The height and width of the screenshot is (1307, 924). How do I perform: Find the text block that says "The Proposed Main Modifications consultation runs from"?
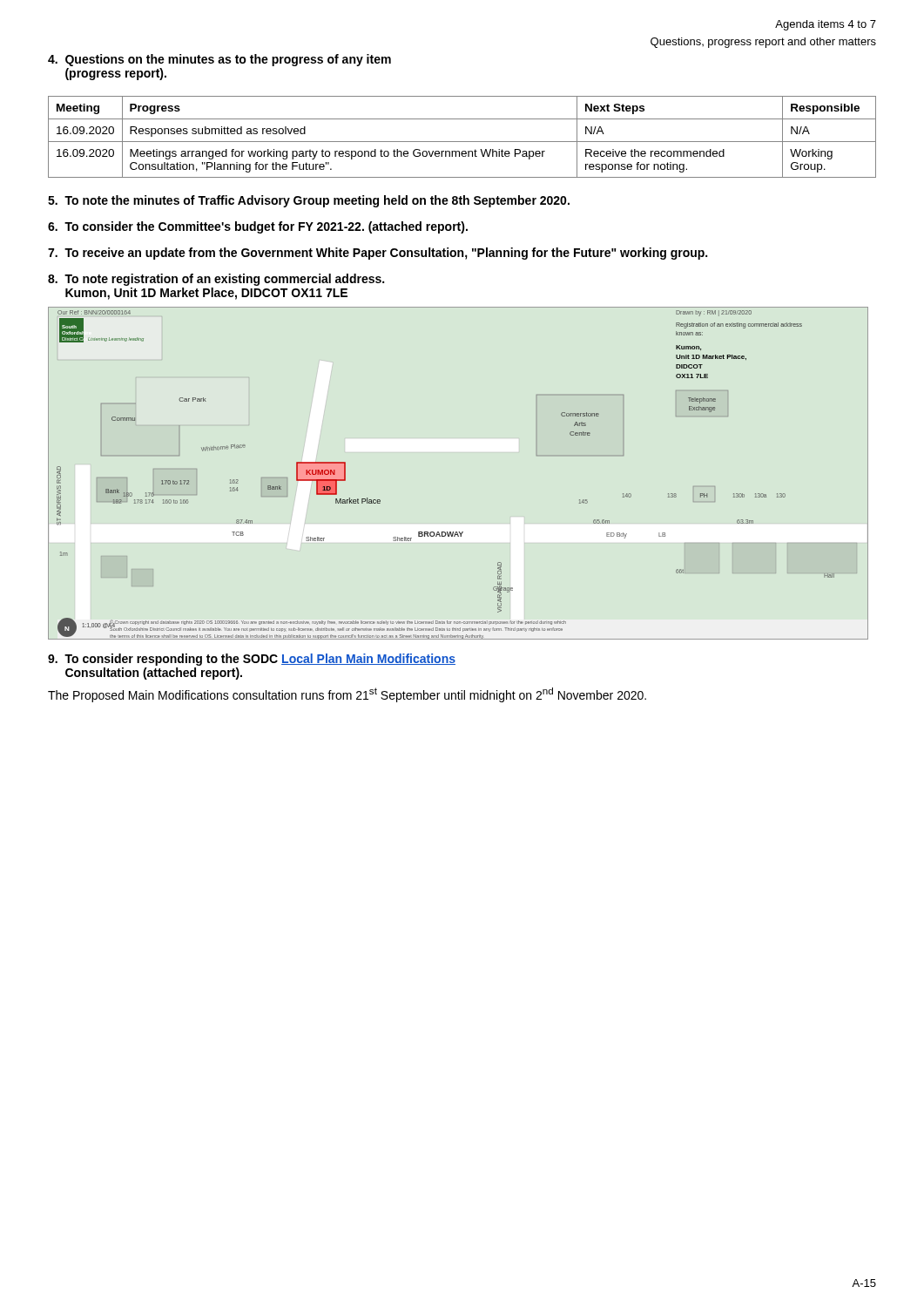coord(348,693)
